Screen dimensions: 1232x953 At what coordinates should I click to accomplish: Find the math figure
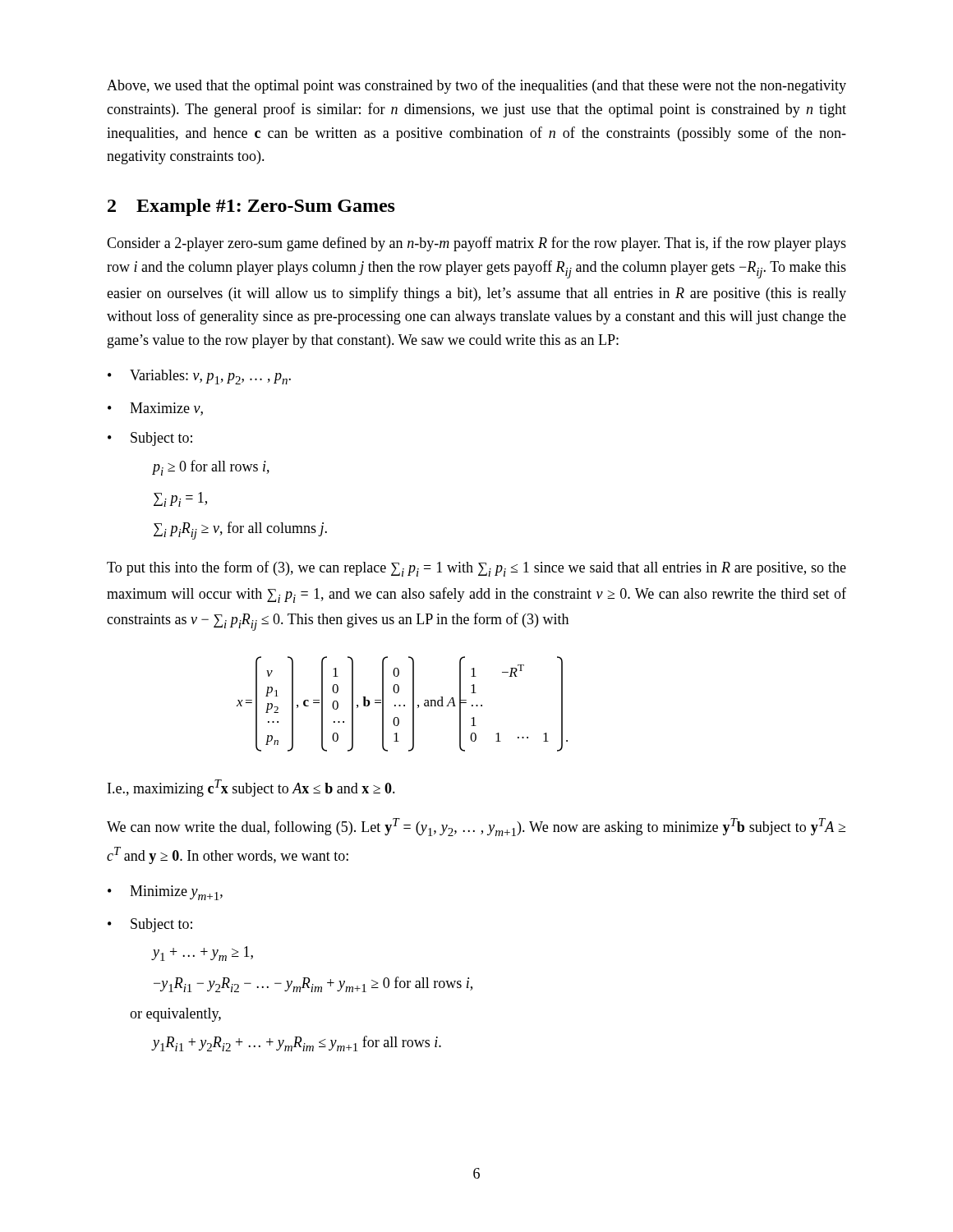click(476, 704)
